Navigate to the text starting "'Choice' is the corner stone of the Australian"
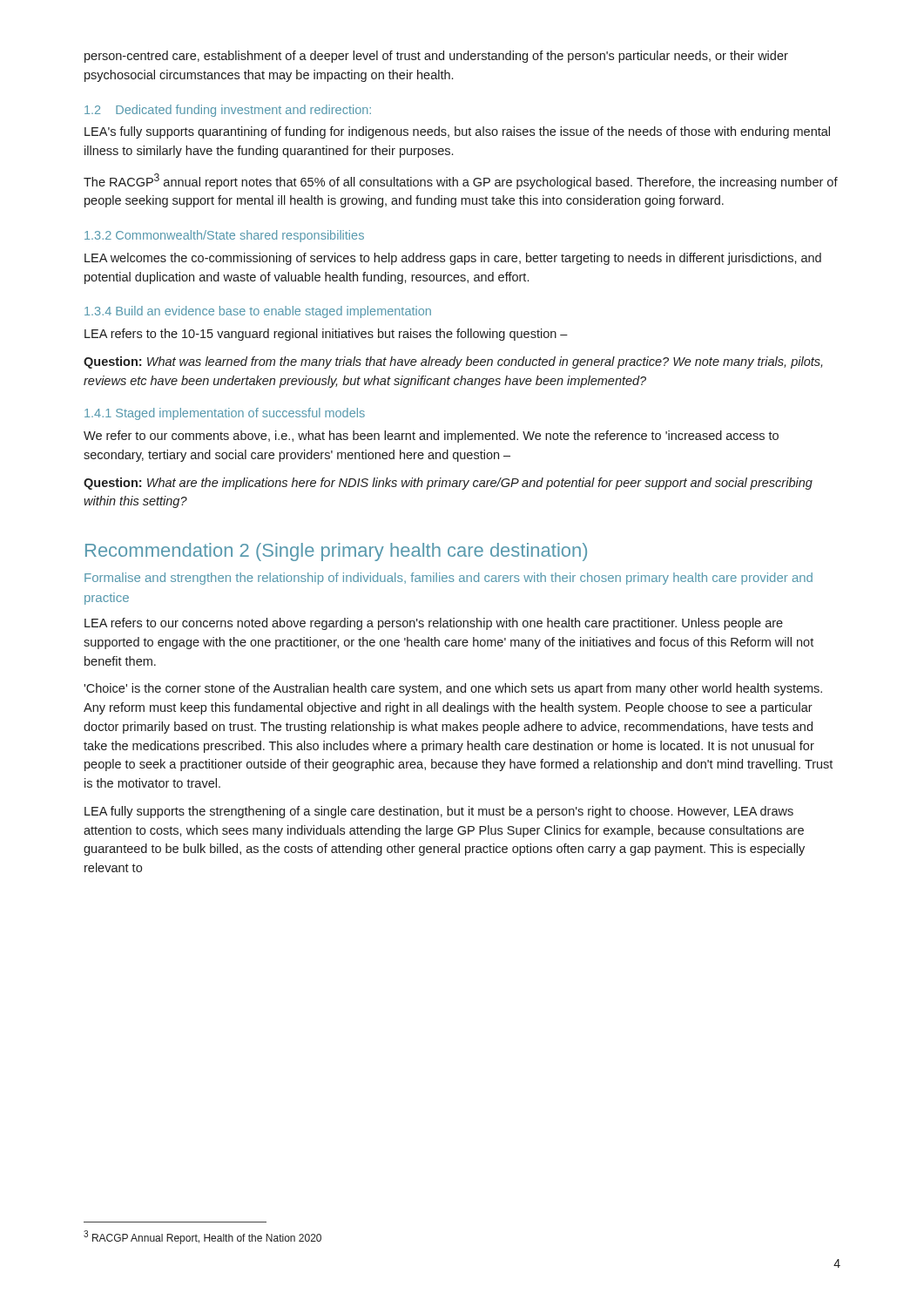 462,737
